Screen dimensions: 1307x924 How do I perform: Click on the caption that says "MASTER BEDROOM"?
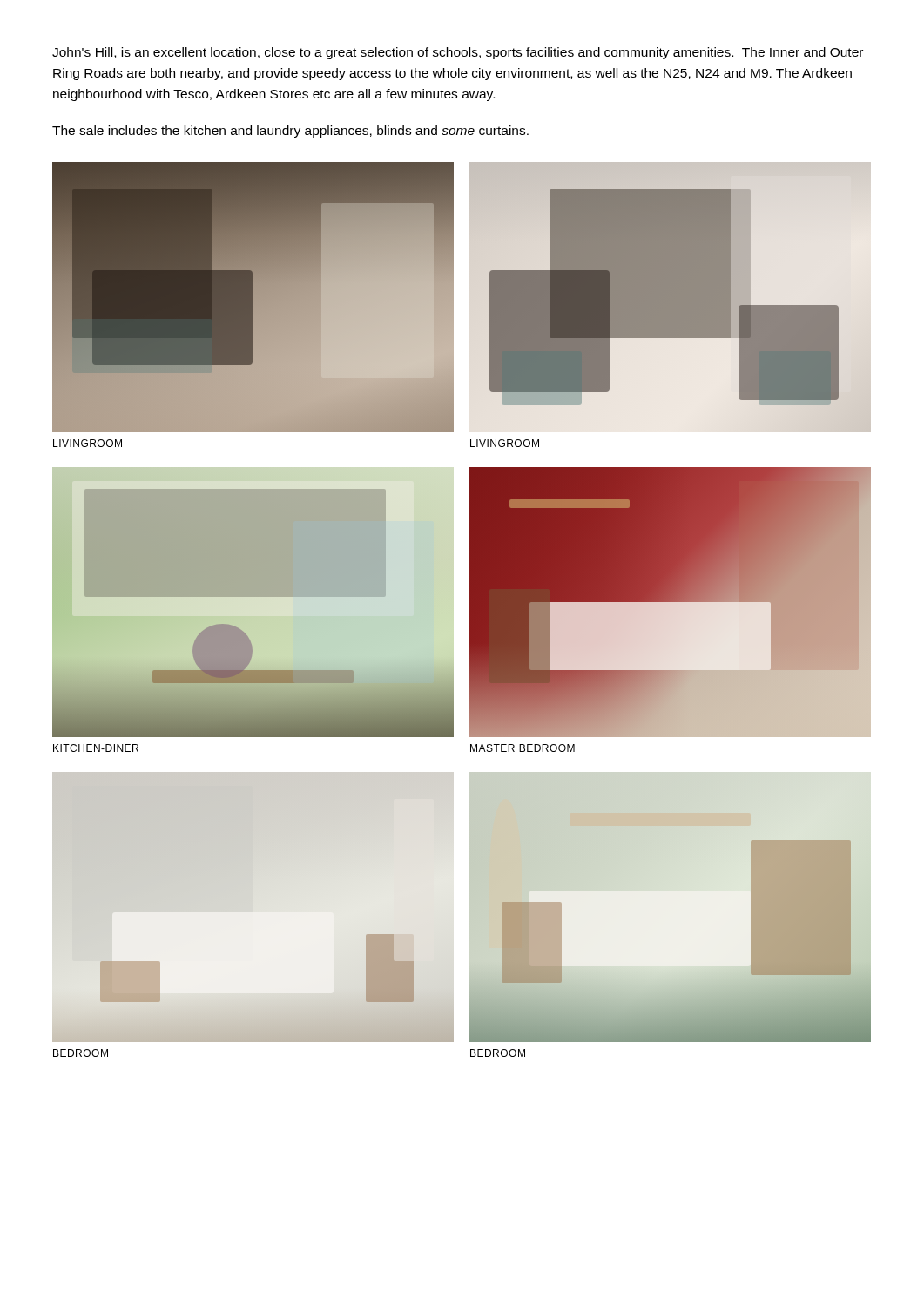click(523, 749)
